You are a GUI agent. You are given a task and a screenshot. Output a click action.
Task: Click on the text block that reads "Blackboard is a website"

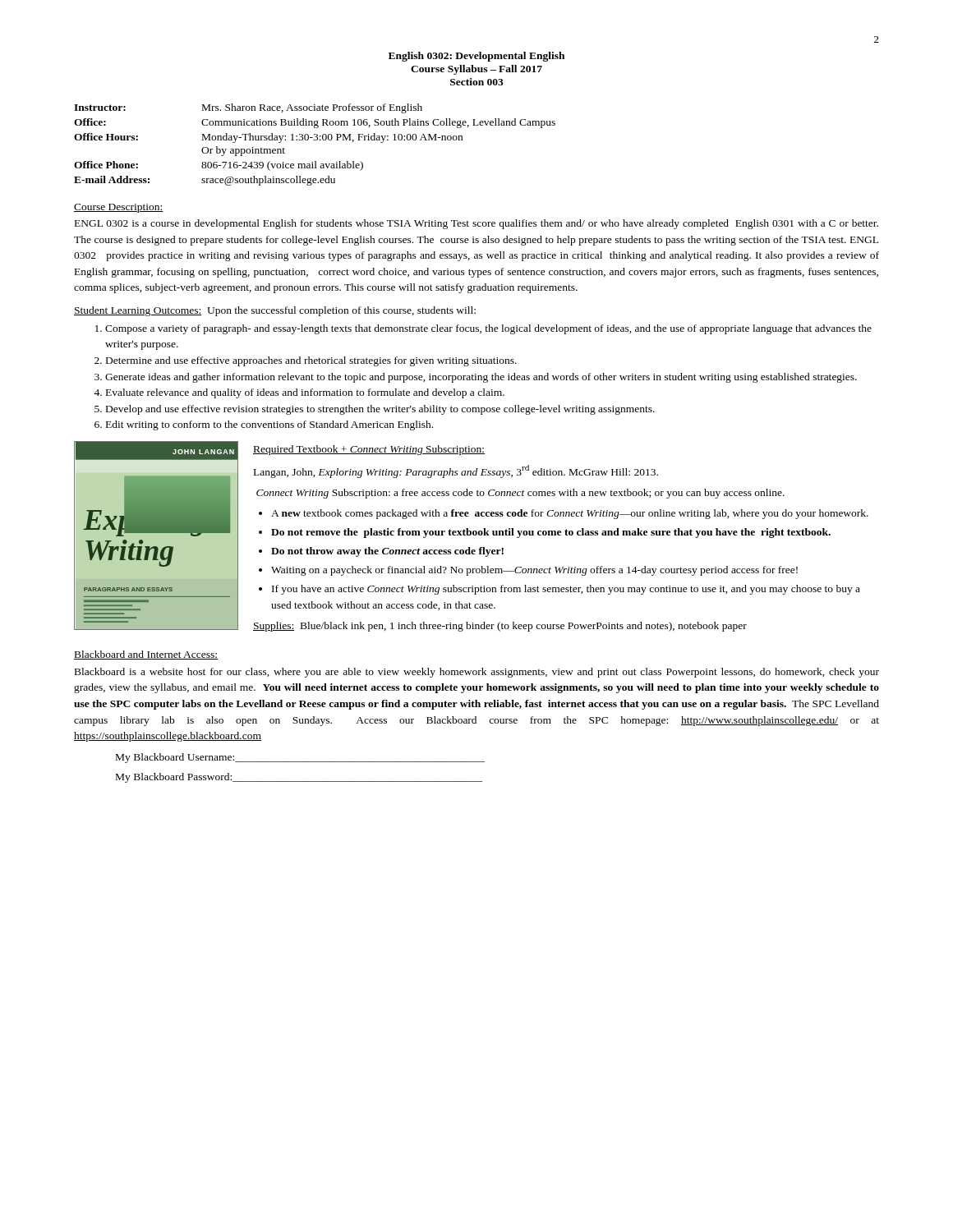[476, 703]
